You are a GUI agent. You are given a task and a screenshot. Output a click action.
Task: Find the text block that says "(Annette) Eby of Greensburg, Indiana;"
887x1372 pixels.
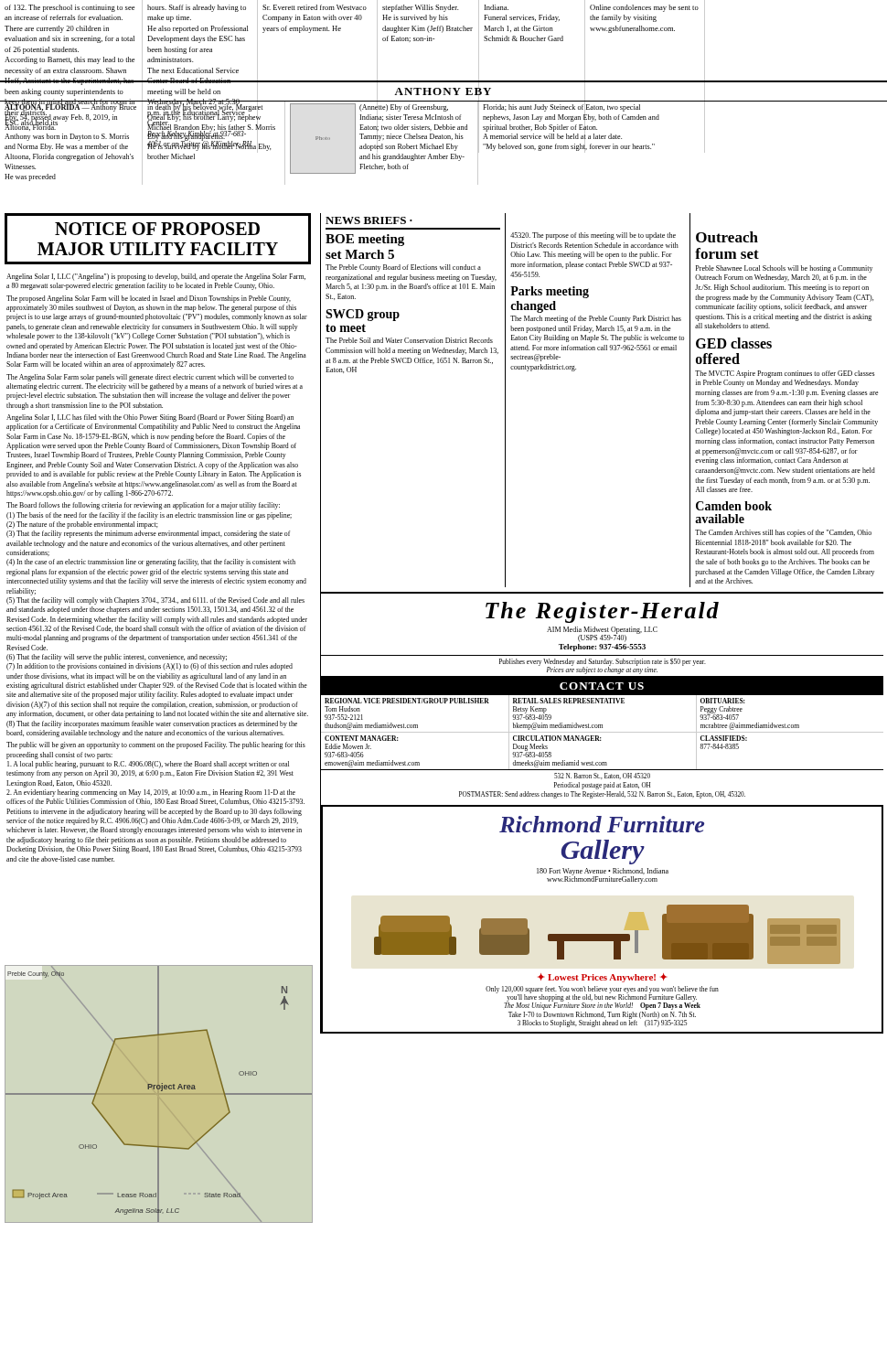coord(414,137)
